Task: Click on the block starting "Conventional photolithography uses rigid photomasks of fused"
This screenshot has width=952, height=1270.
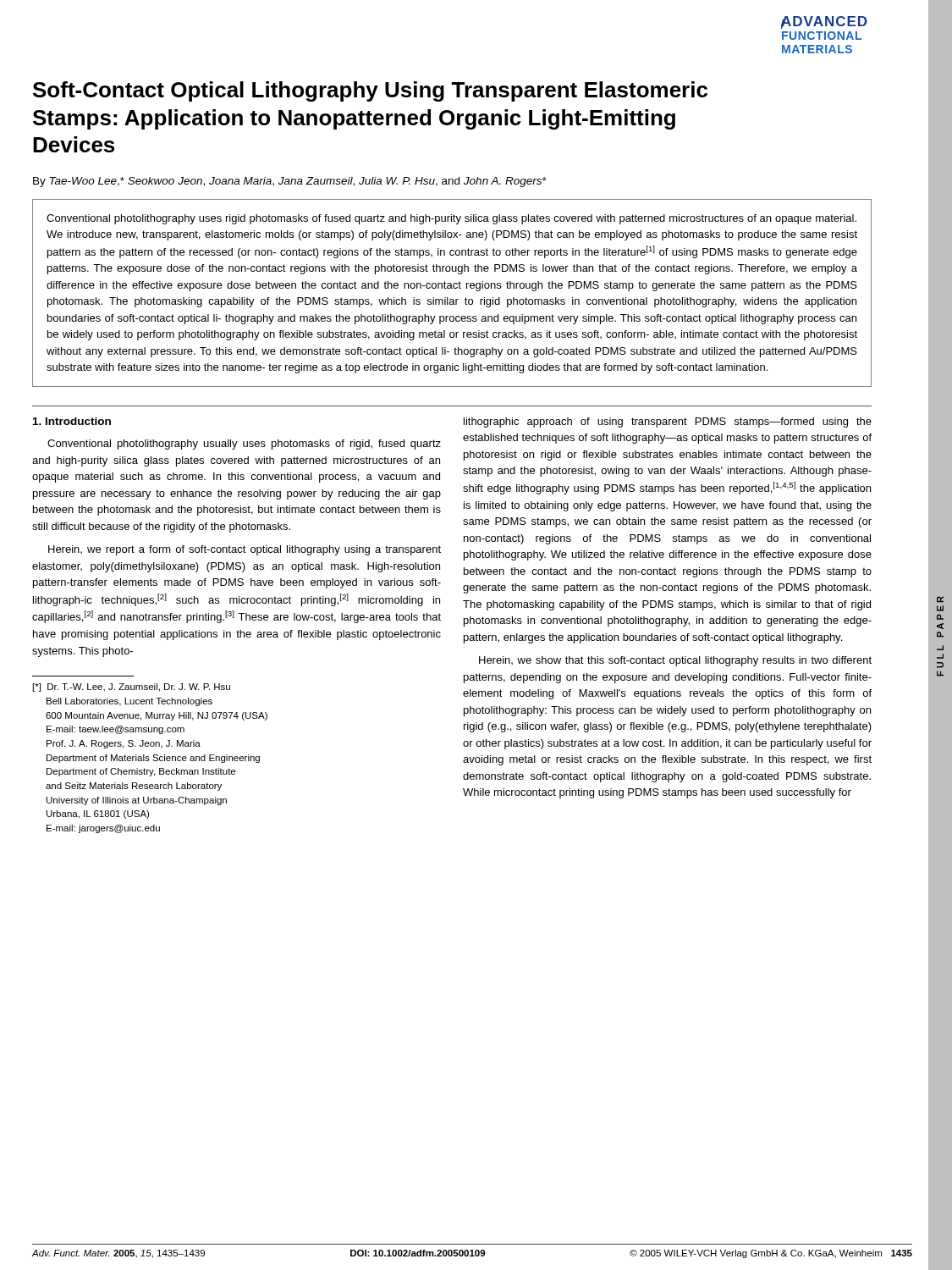Action: coord(452,292)
